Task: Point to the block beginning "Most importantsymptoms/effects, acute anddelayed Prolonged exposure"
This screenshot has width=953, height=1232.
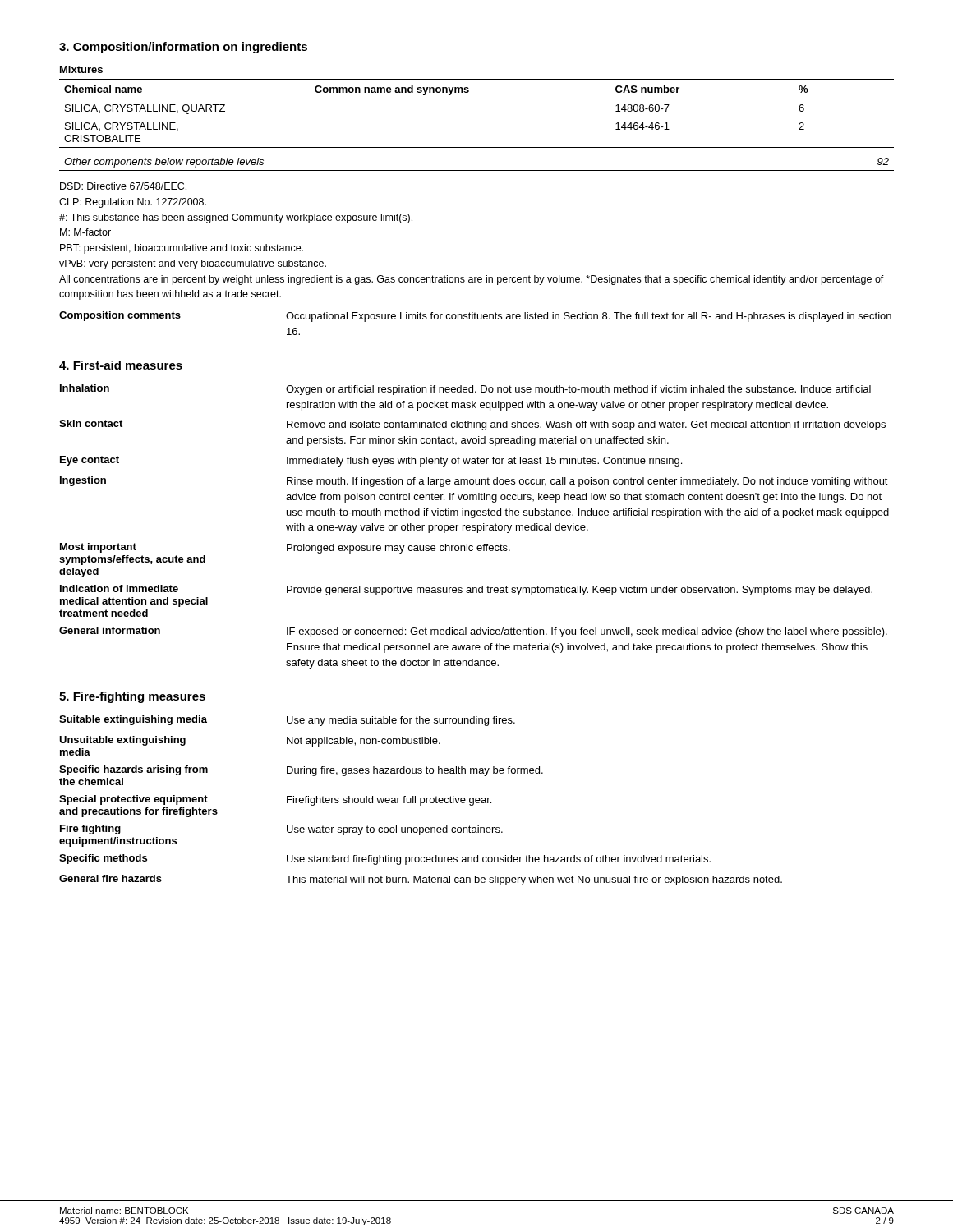Action: [476, 559]
